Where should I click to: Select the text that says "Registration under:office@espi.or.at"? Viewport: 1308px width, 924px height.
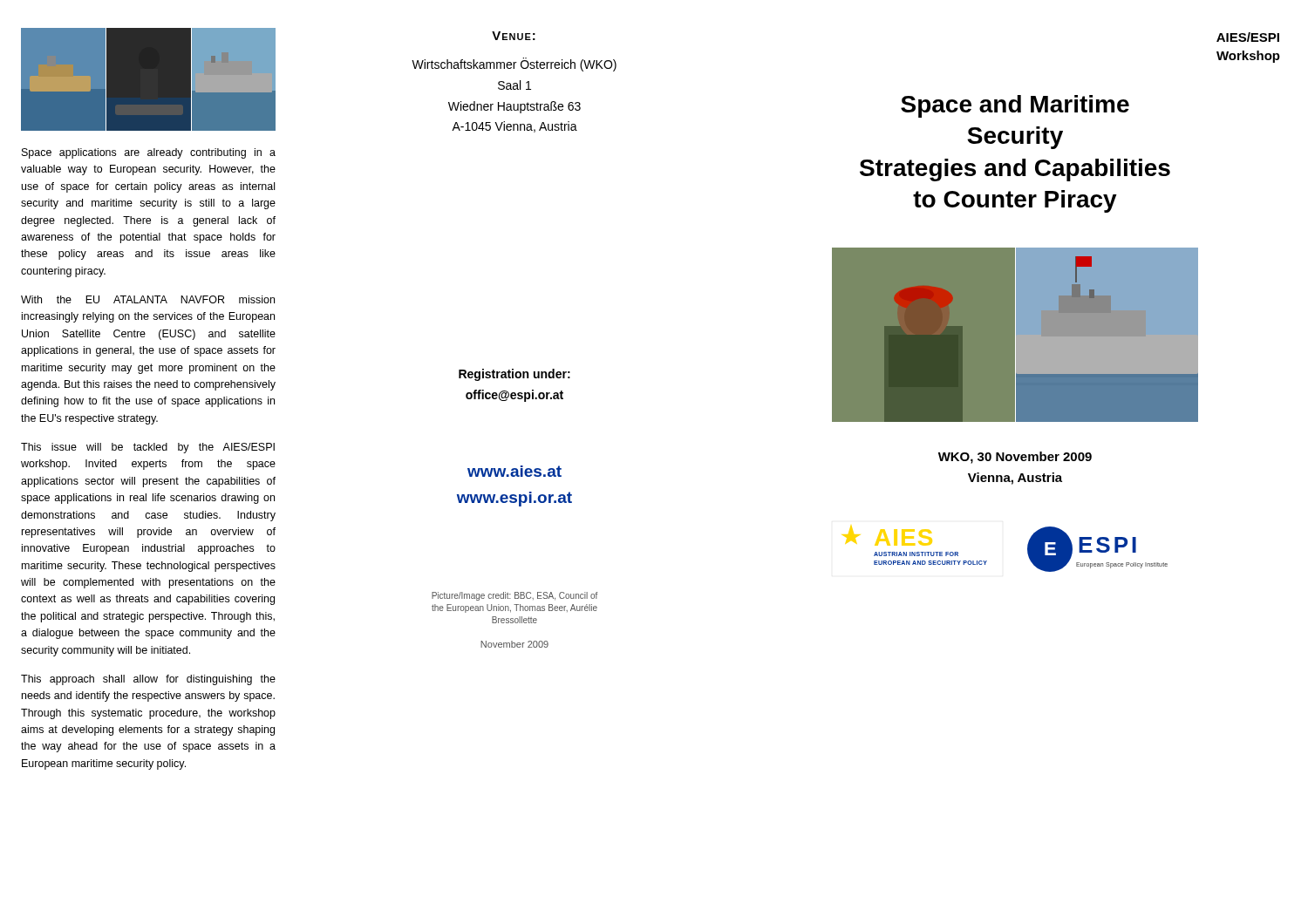pyautogui.click(x=515, y=385)
